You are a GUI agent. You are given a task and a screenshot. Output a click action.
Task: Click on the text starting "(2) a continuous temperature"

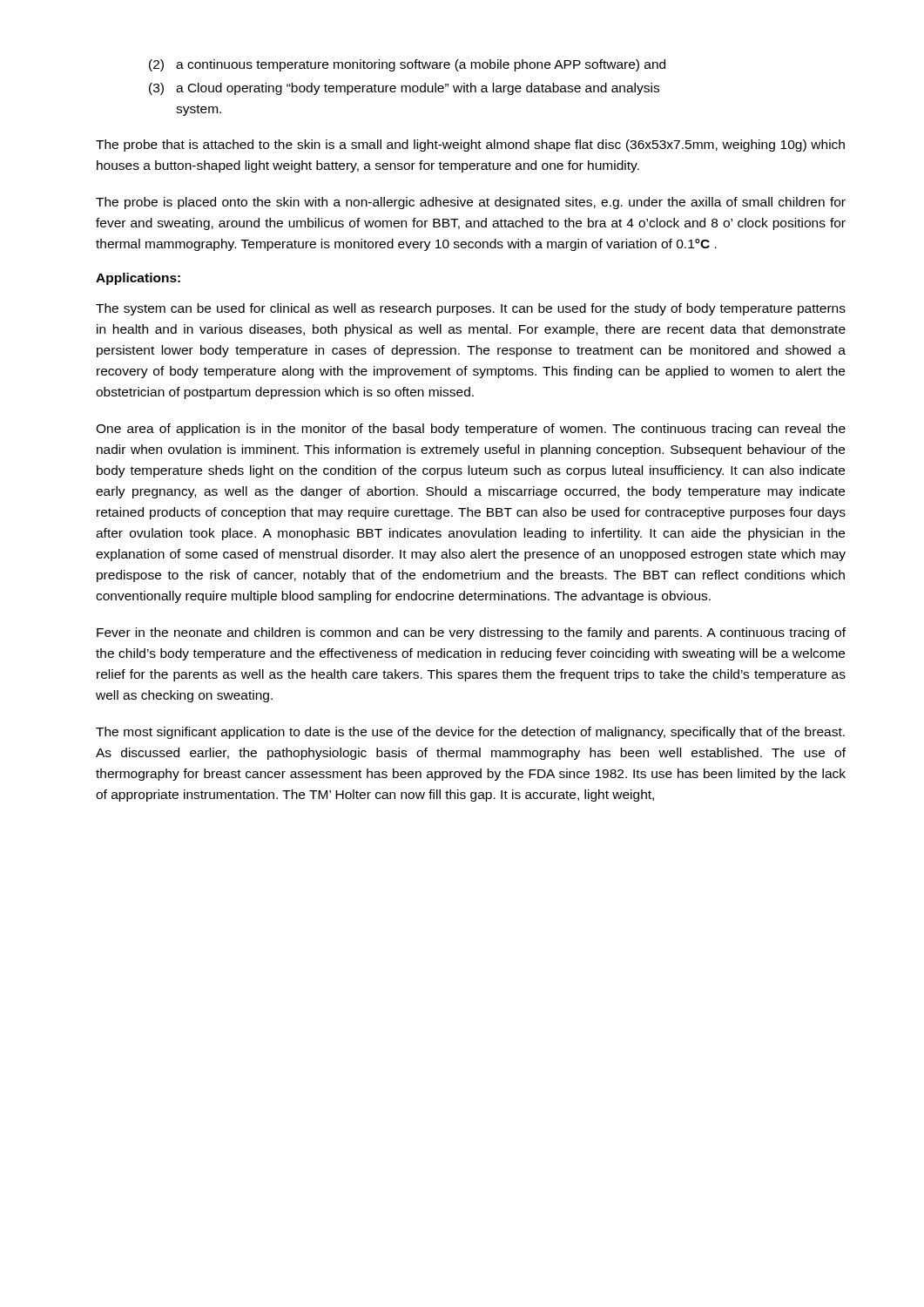497,64
